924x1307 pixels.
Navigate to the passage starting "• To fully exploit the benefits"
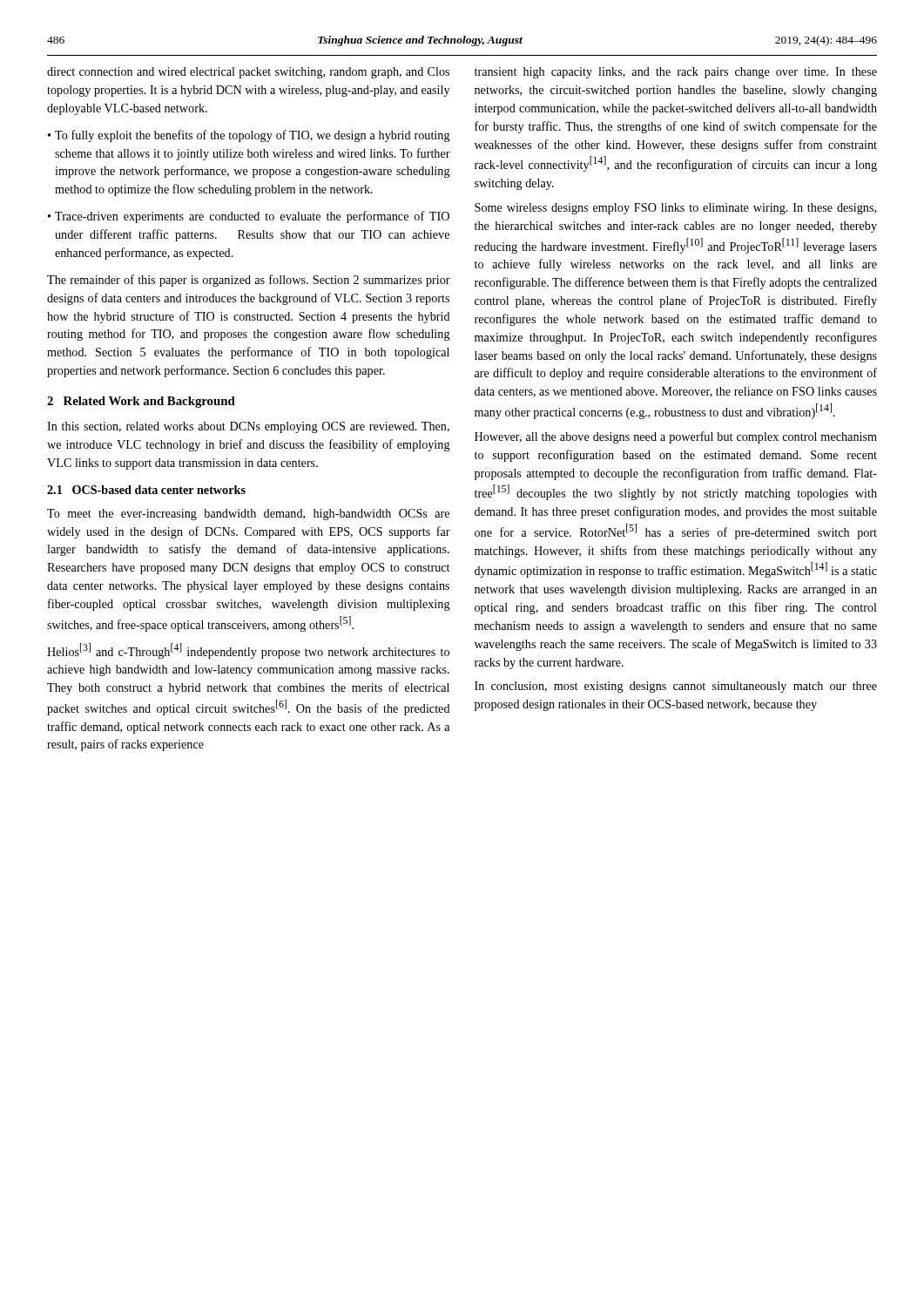[x=248, y=162]
